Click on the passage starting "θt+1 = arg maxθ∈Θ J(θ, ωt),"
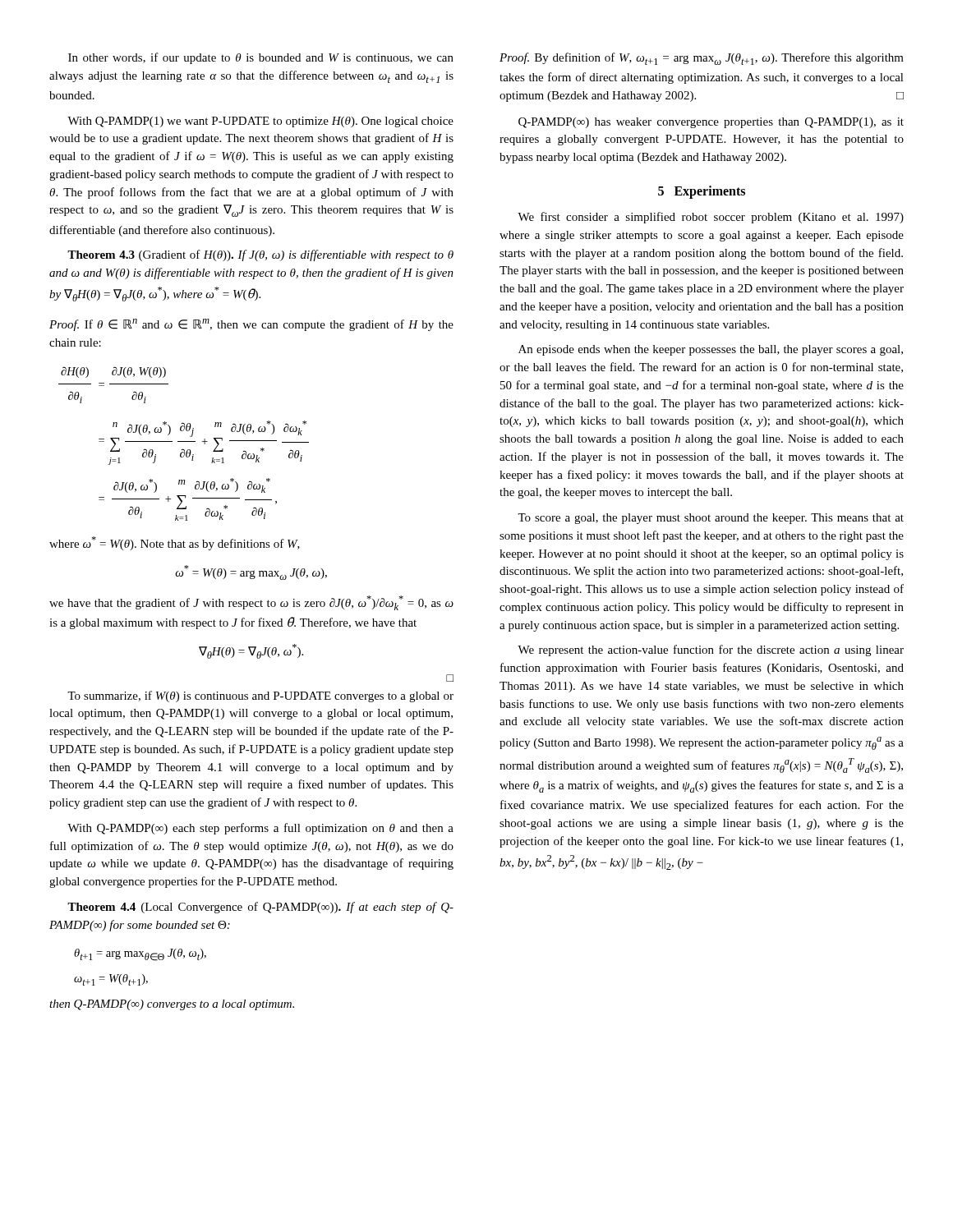The width and height of the screenshot is (953, 1232). pos(140,955)
